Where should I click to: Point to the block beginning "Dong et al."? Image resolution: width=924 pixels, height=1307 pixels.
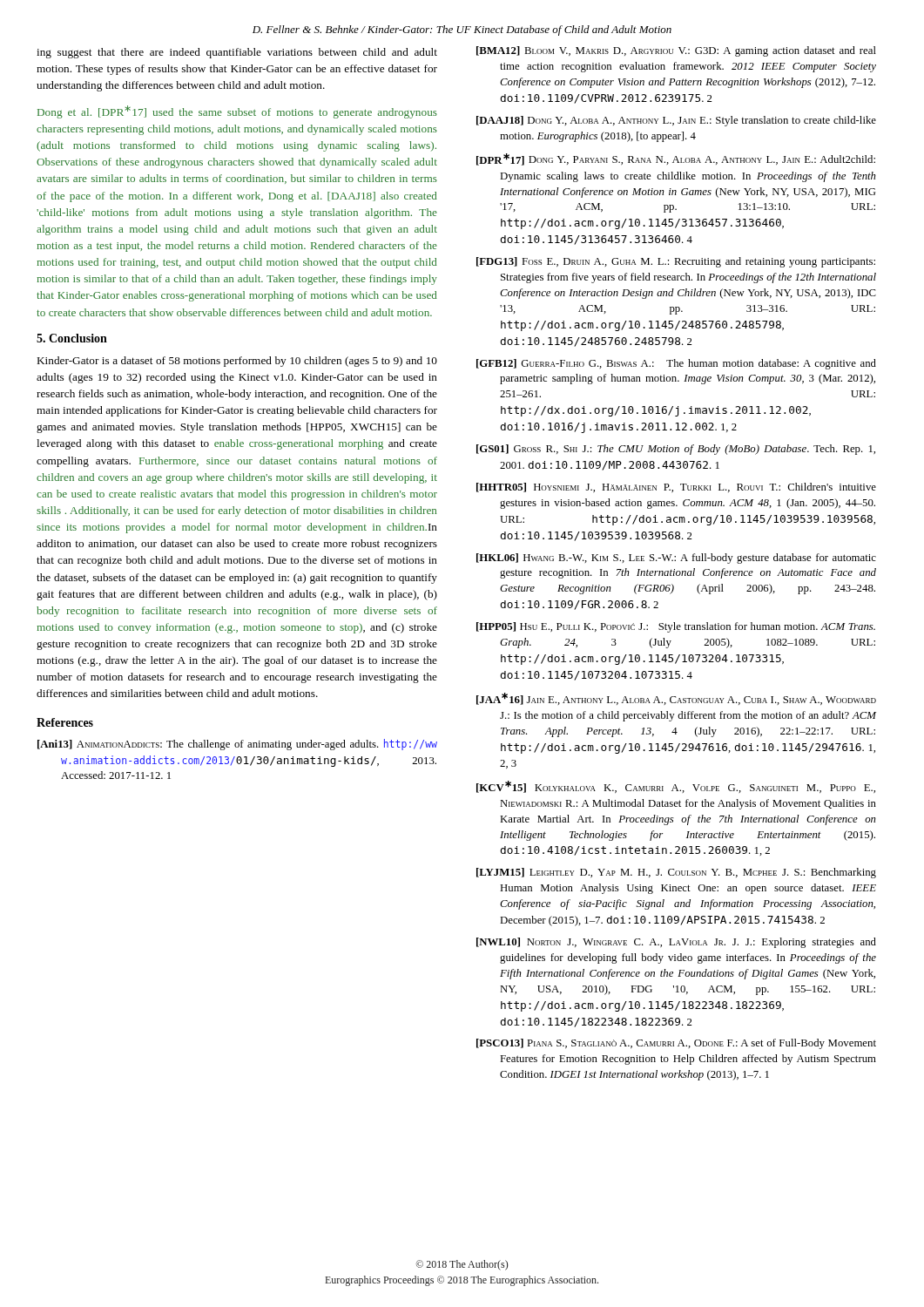tap(237, 210)
